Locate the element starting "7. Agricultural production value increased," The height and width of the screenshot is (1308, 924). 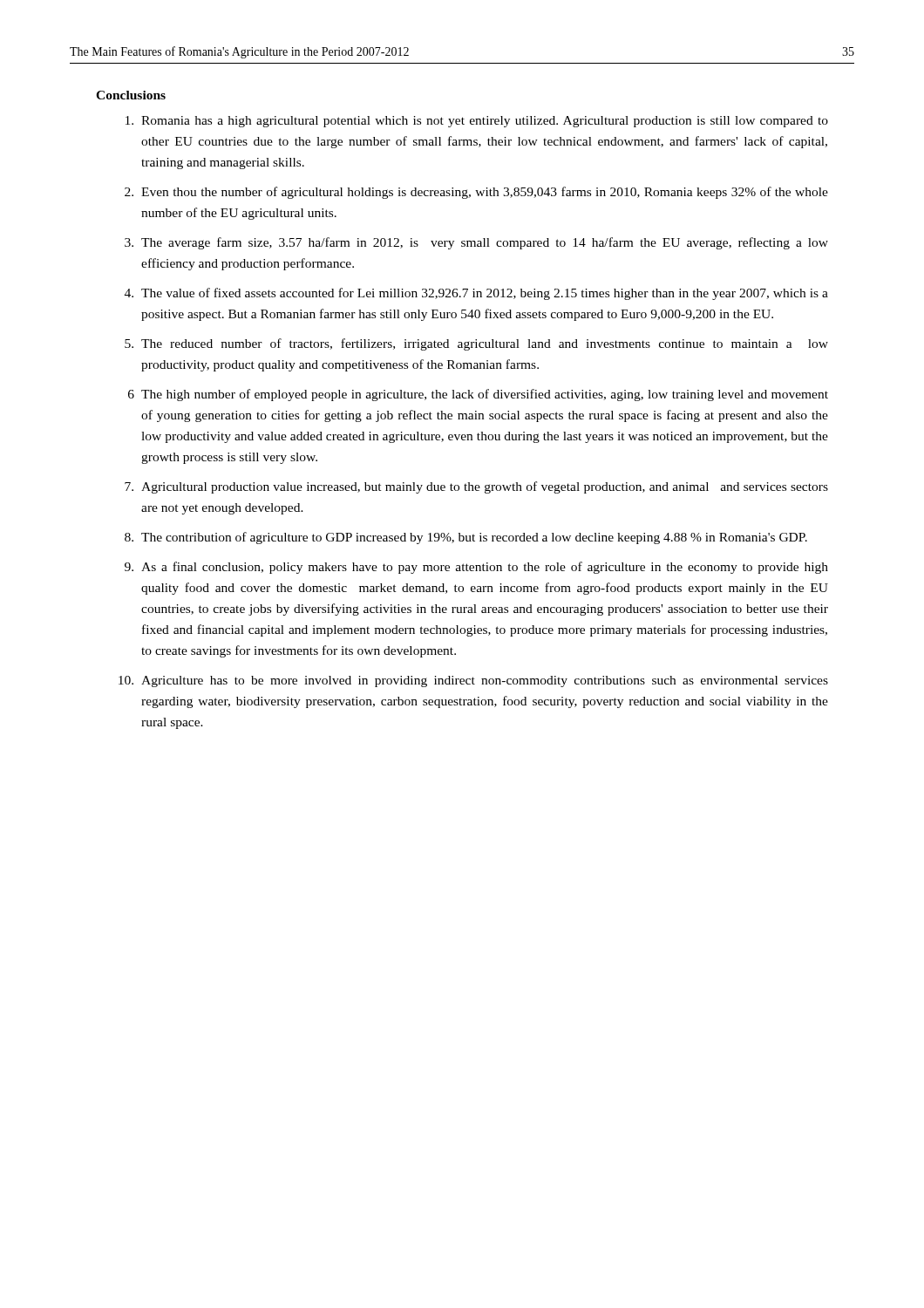(x=462, y=497)
